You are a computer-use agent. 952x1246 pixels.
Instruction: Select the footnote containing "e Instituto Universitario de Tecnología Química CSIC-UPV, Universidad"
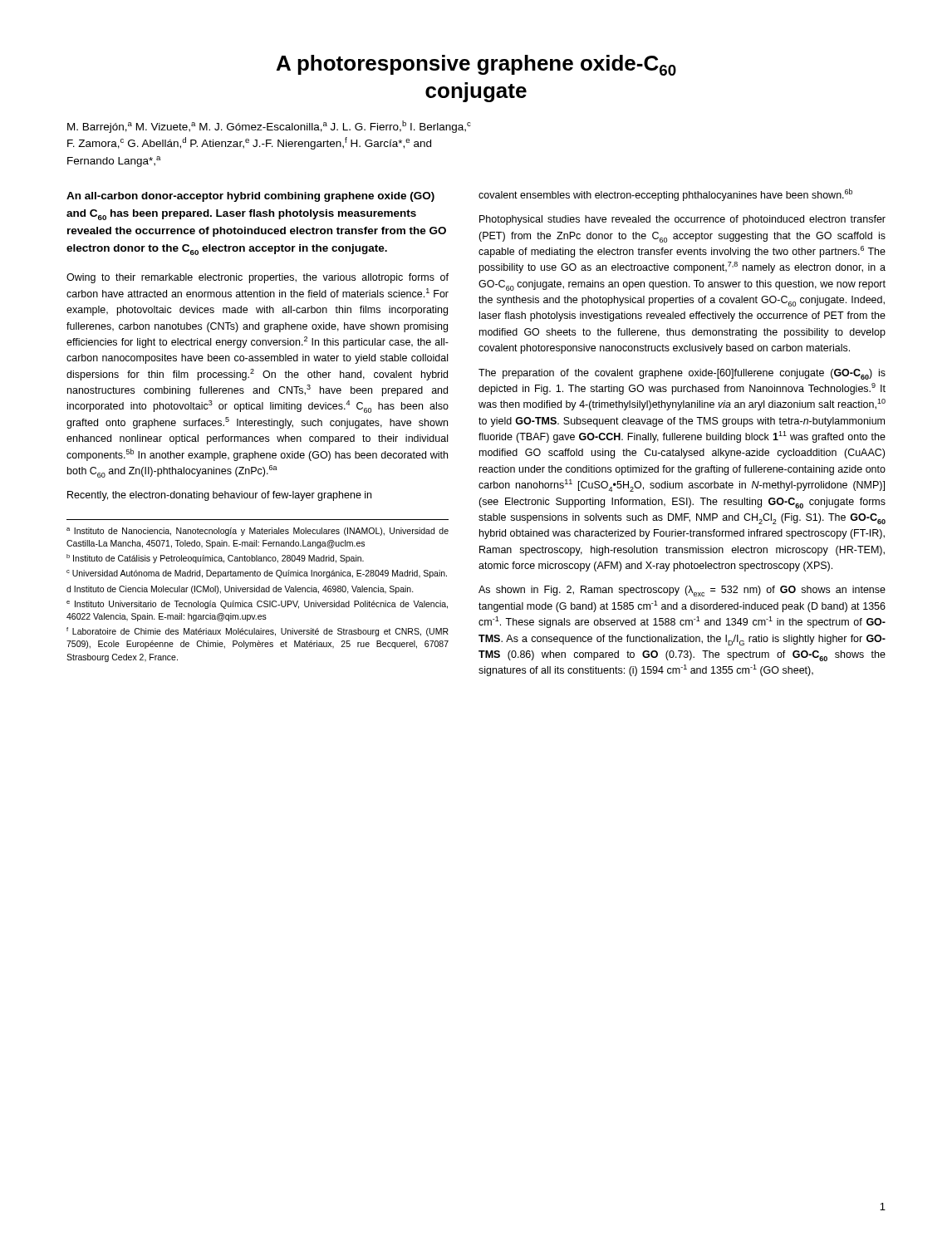click(258, 610)
